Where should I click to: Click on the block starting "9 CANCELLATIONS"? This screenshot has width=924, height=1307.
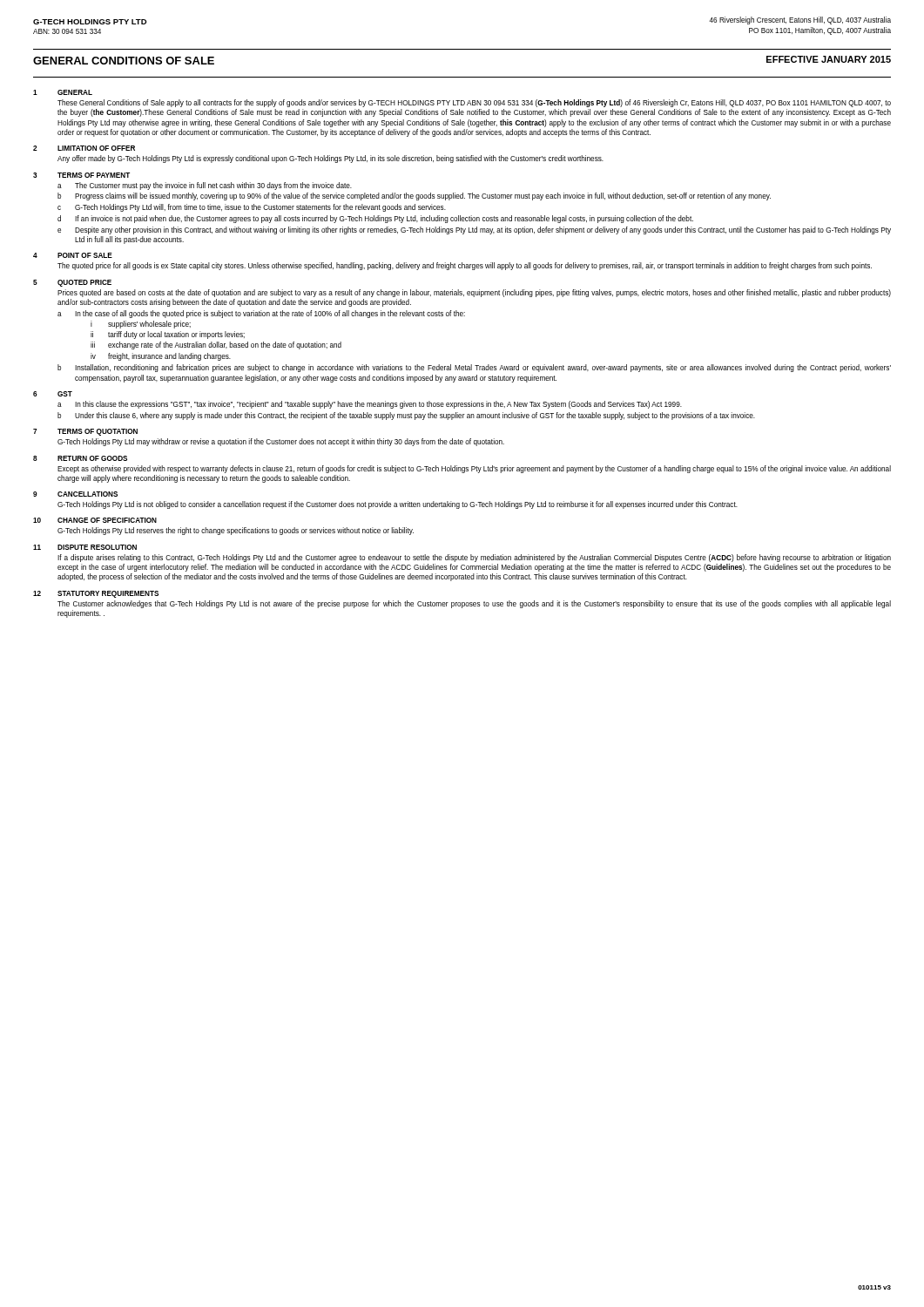click(76, 495)
